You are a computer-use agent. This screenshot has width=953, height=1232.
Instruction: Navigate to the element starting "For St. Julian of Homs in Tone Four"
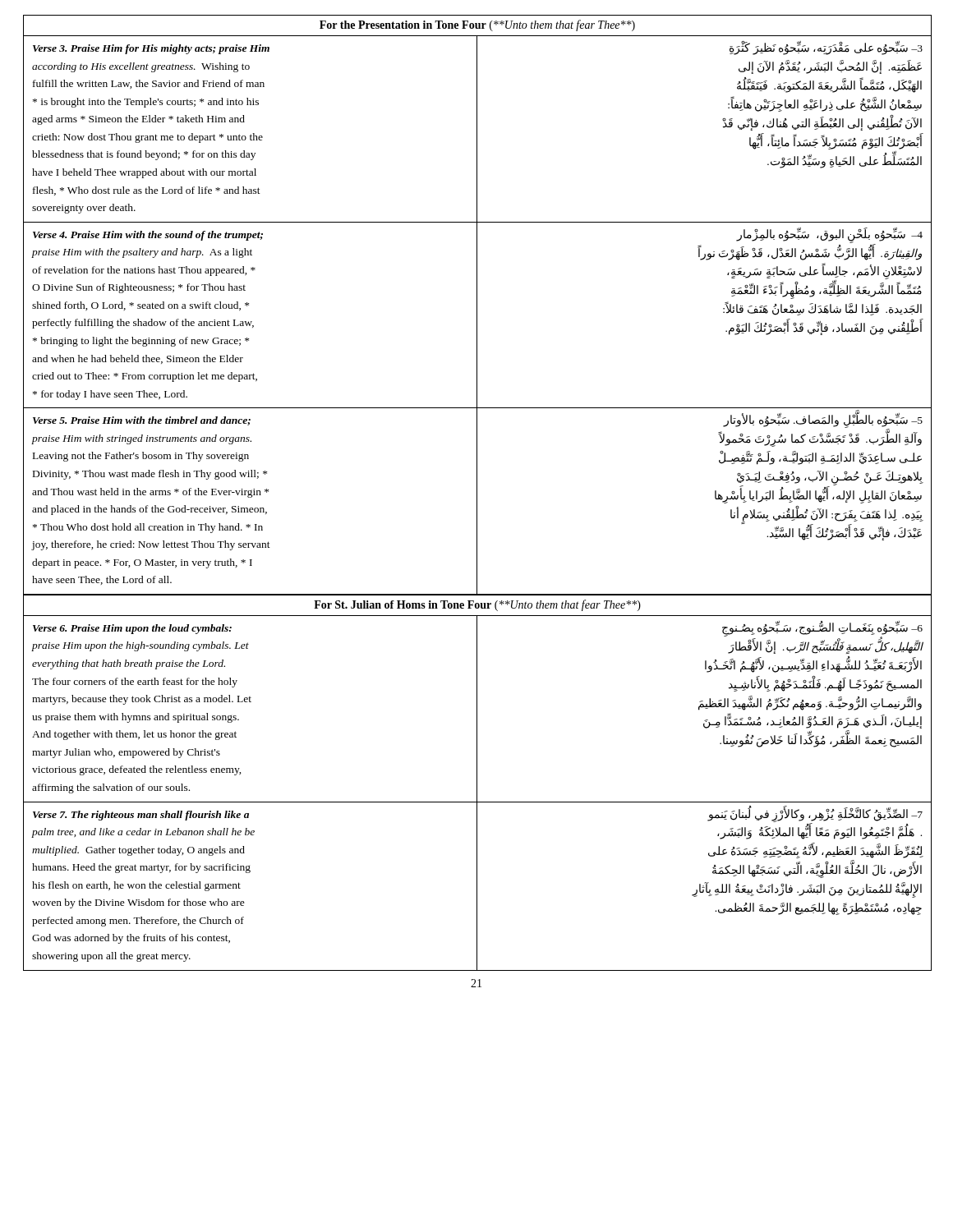[x=477, y=605]
